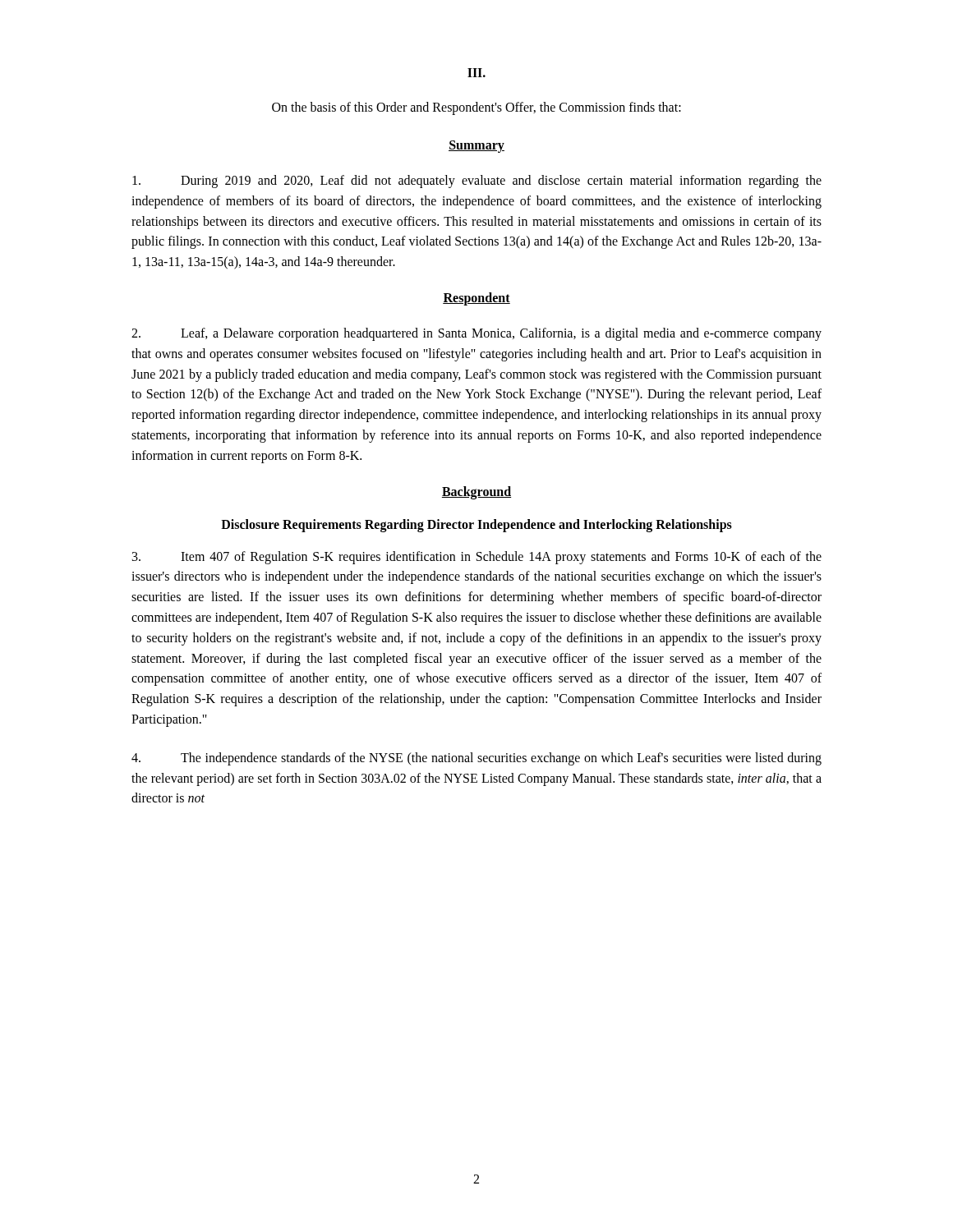The height and width of the screenshot is (1232, 953).
Task: Locate the text block with the text "Item 407 of Regulation S-K"
Action: (x=476, y=636)
